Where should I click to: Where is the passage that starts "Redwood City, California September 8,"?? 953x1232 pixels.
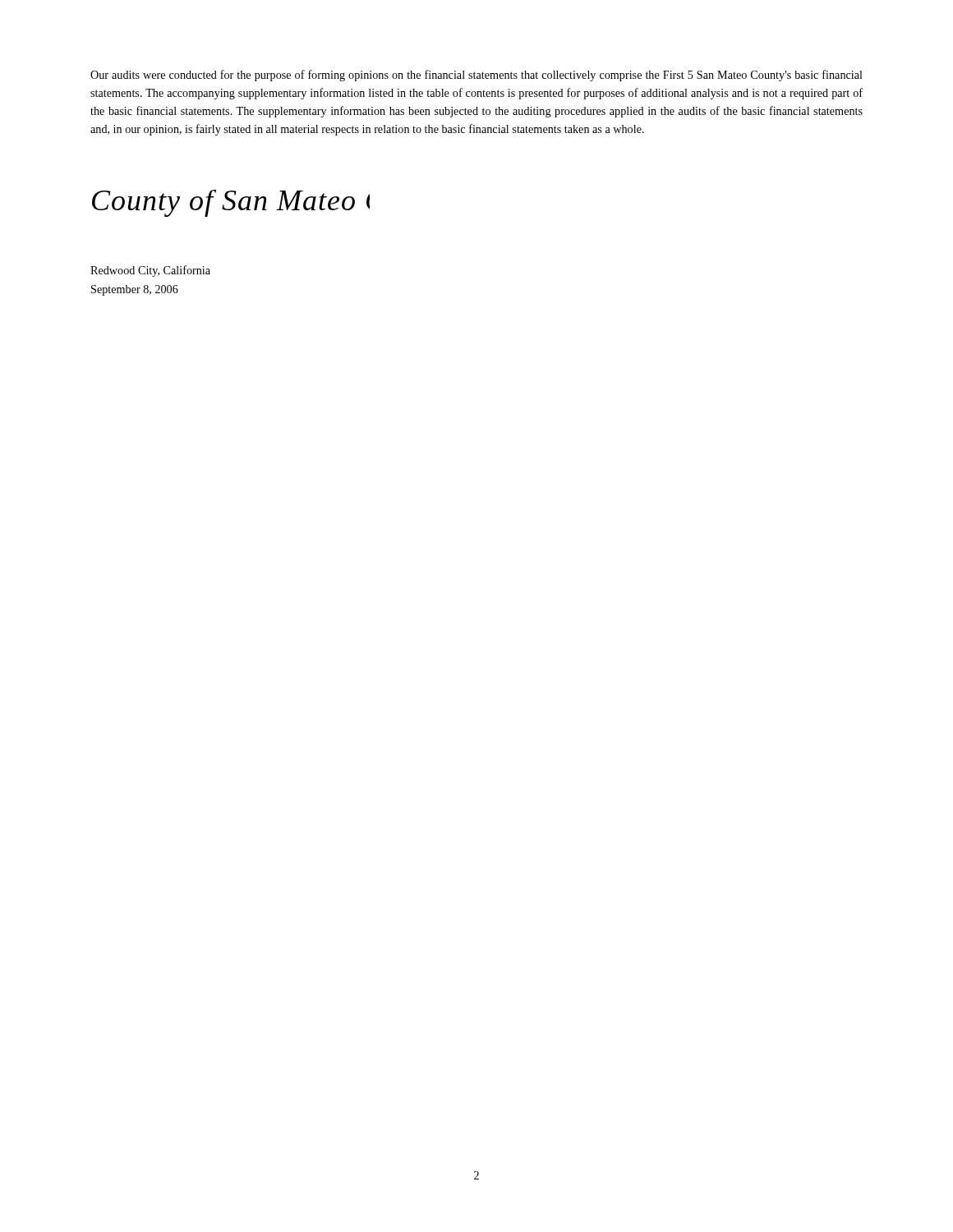(150, 280)
